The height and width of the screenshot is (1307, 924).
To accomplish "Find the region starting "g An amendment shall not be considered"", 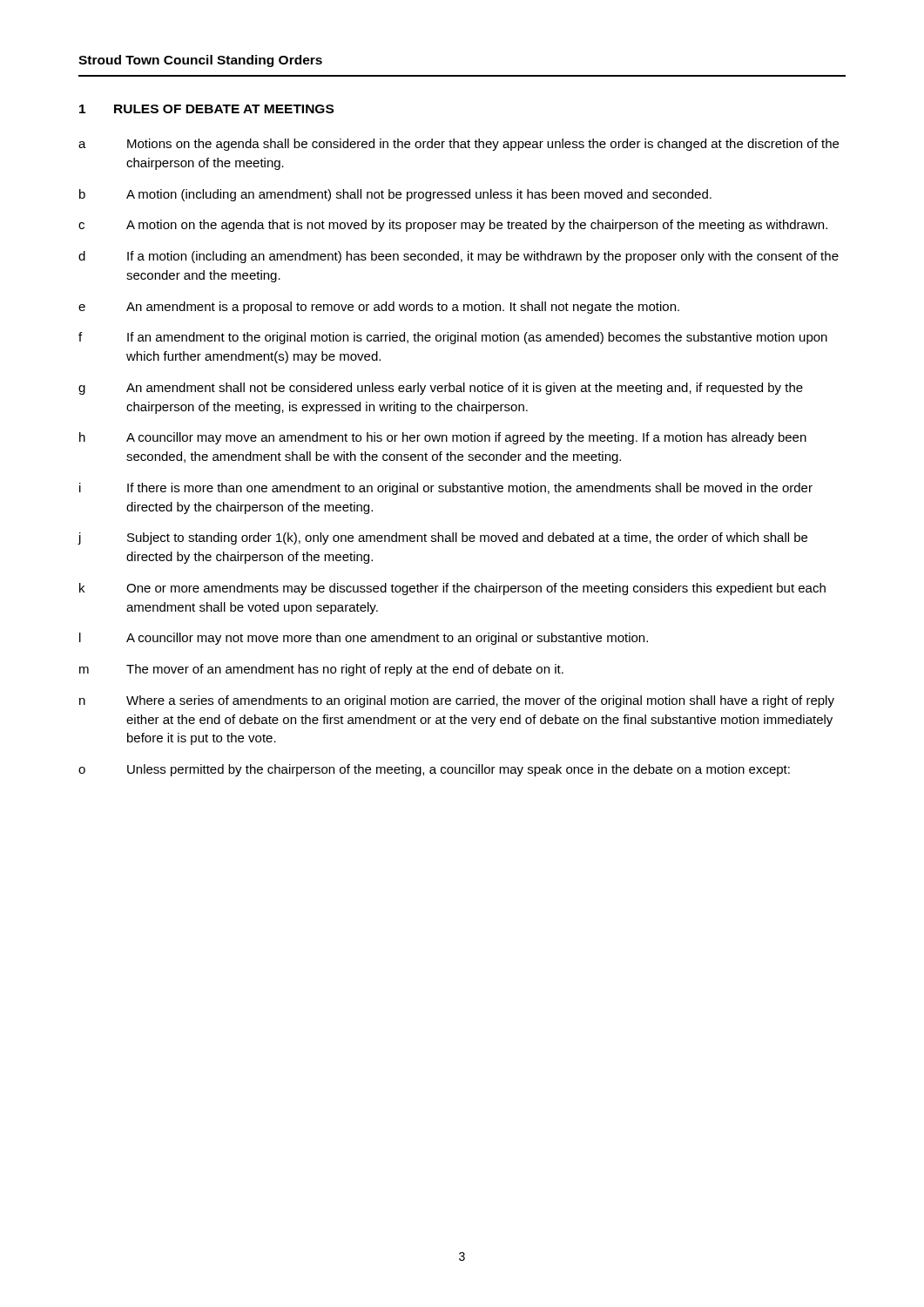I will click(462, 397).
